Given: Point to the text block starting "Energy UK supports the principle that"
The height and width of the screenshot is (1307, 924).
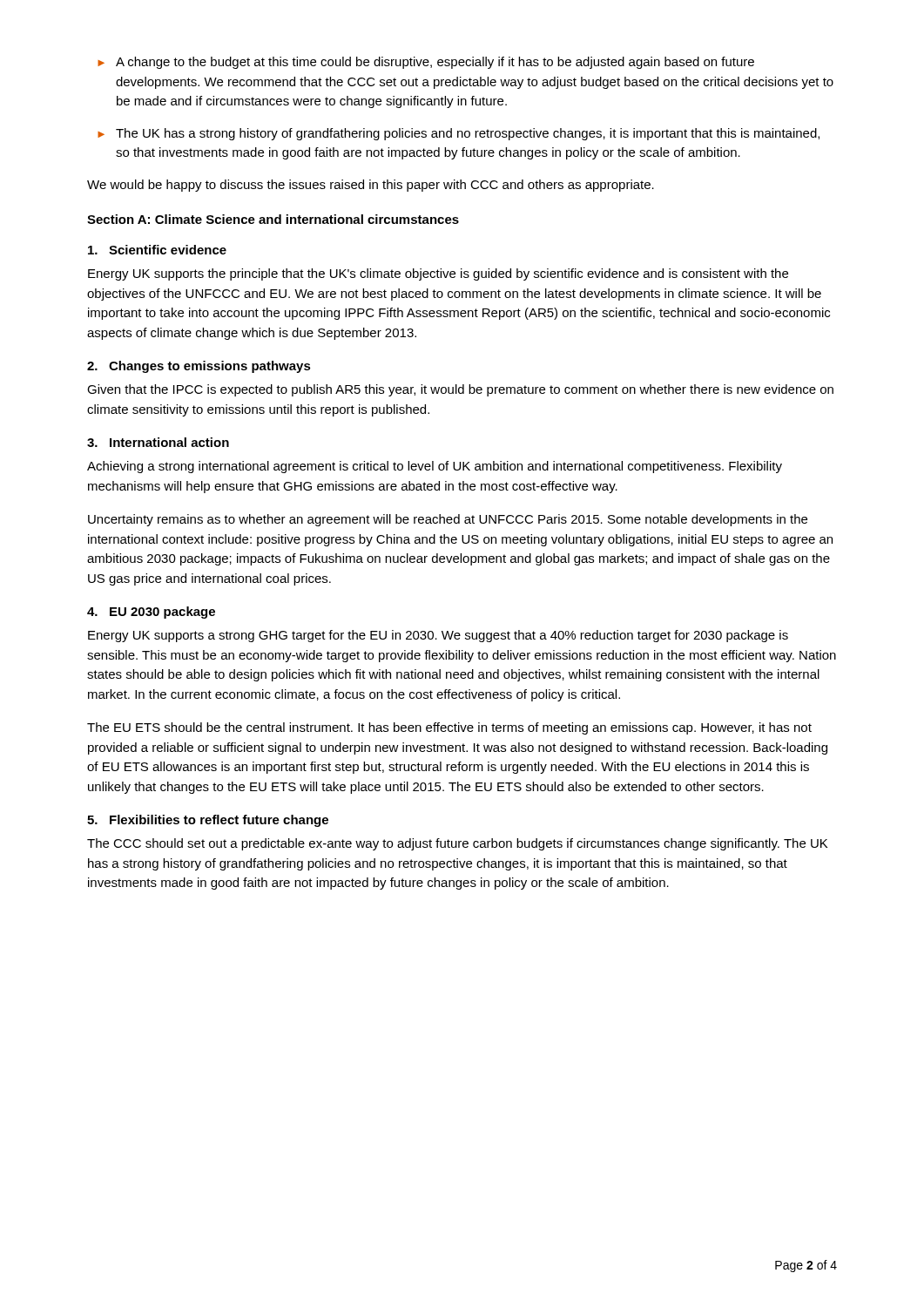Looking at the screenshot, I should coord(459,303).
